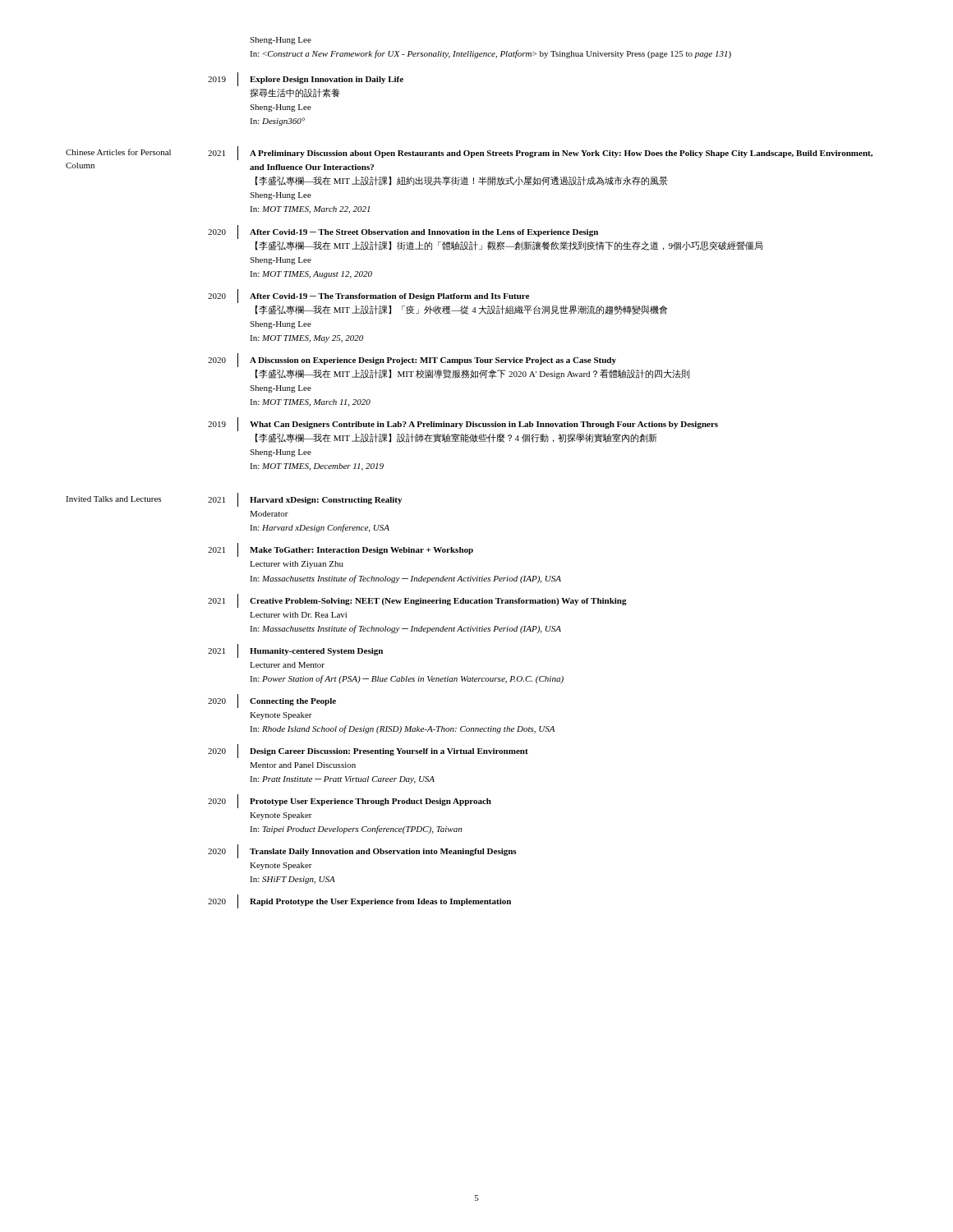The image size is (953, 1232).
Task: Navigate to the text block starting "Humanity-centered System Design Lecturer"
Action: coord(407,664)
